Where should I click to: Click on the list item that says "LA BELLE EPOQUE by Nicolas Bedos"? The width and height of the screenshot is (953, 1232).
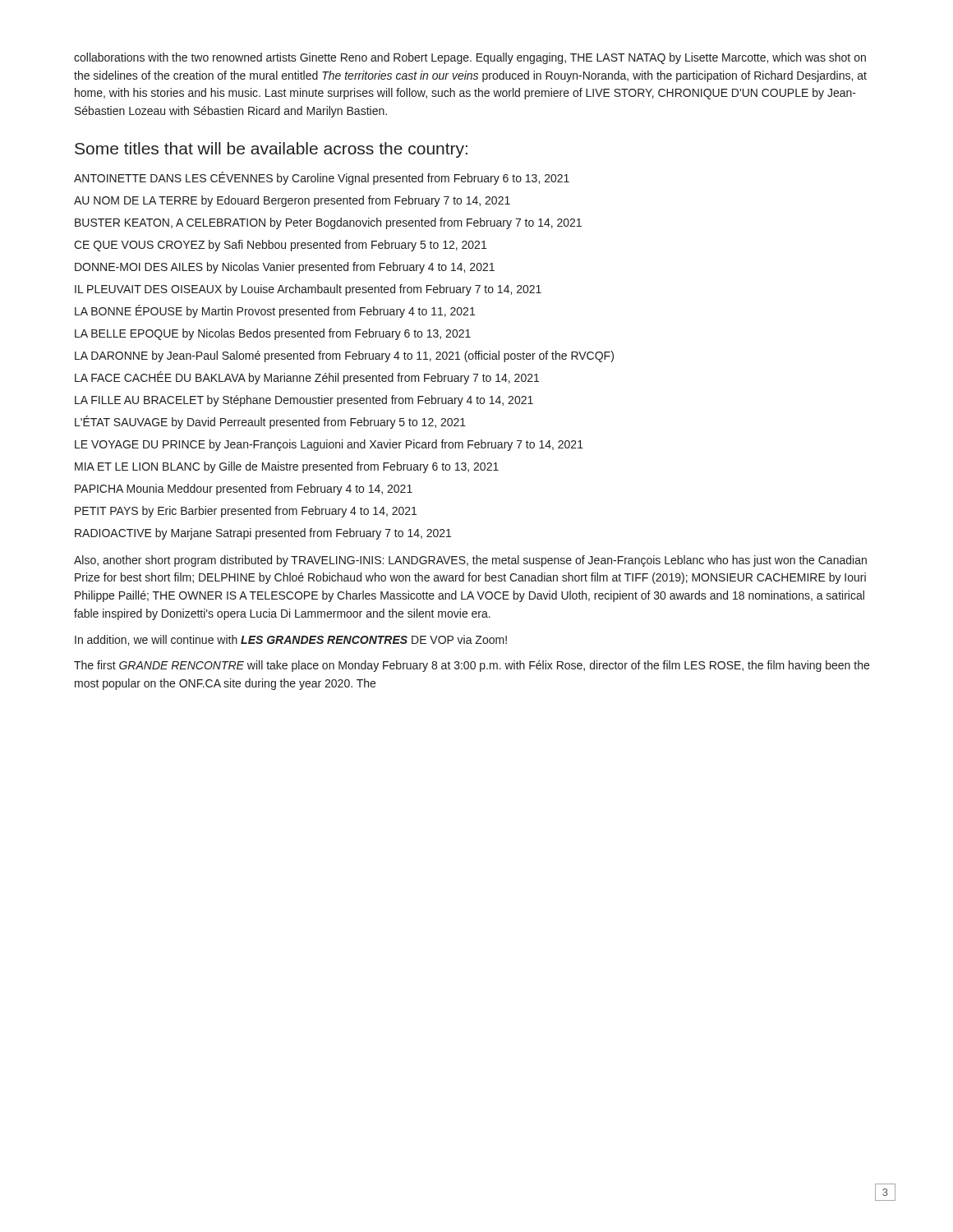pyautogui.click(x=272, y=333)
